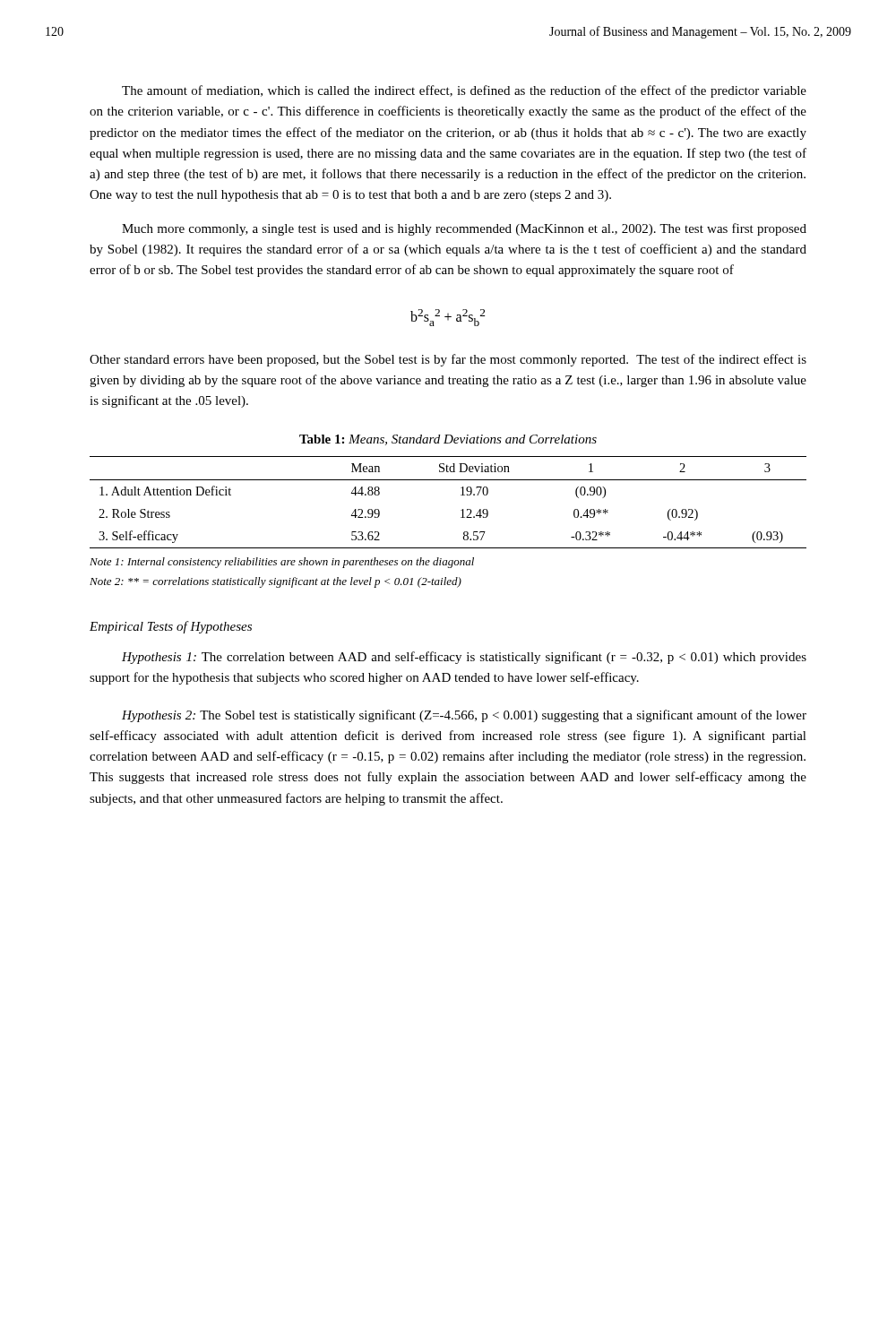Click on the passage starting "Note 2: ** = correlations statistically significant at"
The height and width of the screenshot is (1344, 896).
point(276,581)
